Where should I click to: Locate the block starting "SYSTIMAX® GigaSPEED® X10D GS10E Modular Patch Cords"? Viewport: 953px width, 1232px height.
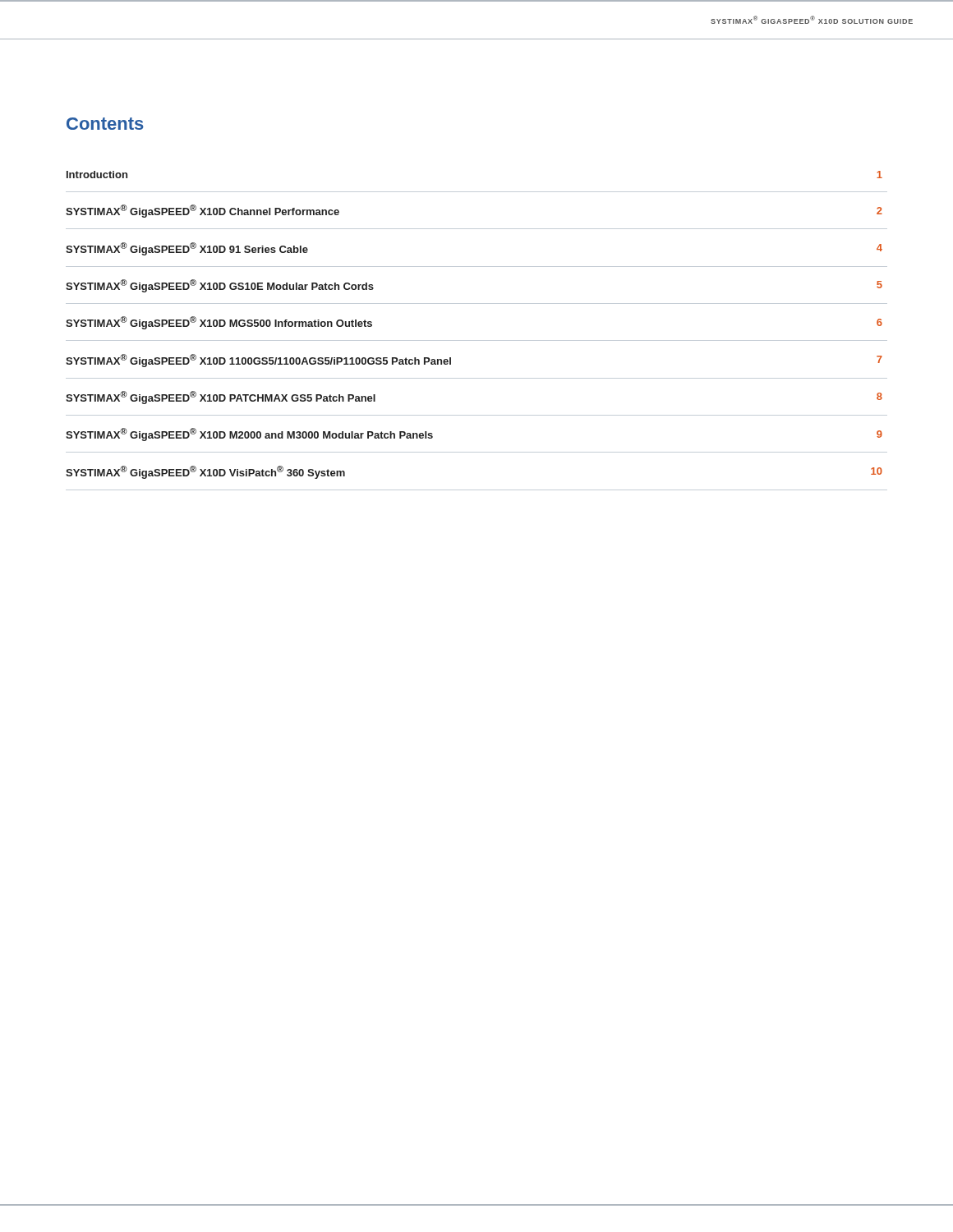[x=221, y=285]
